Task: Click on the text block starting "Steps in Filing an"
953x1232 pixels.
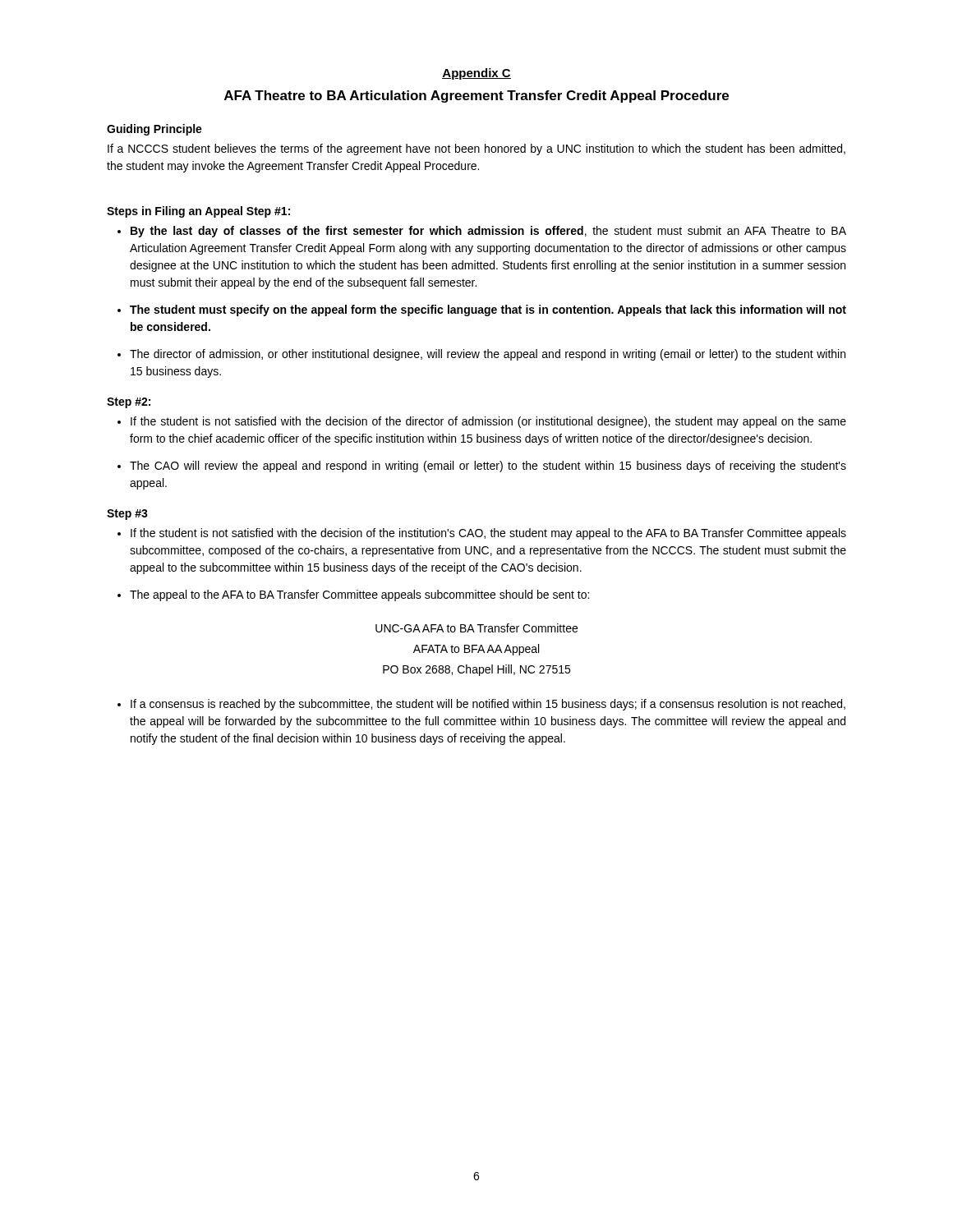Action: [199, 211]
